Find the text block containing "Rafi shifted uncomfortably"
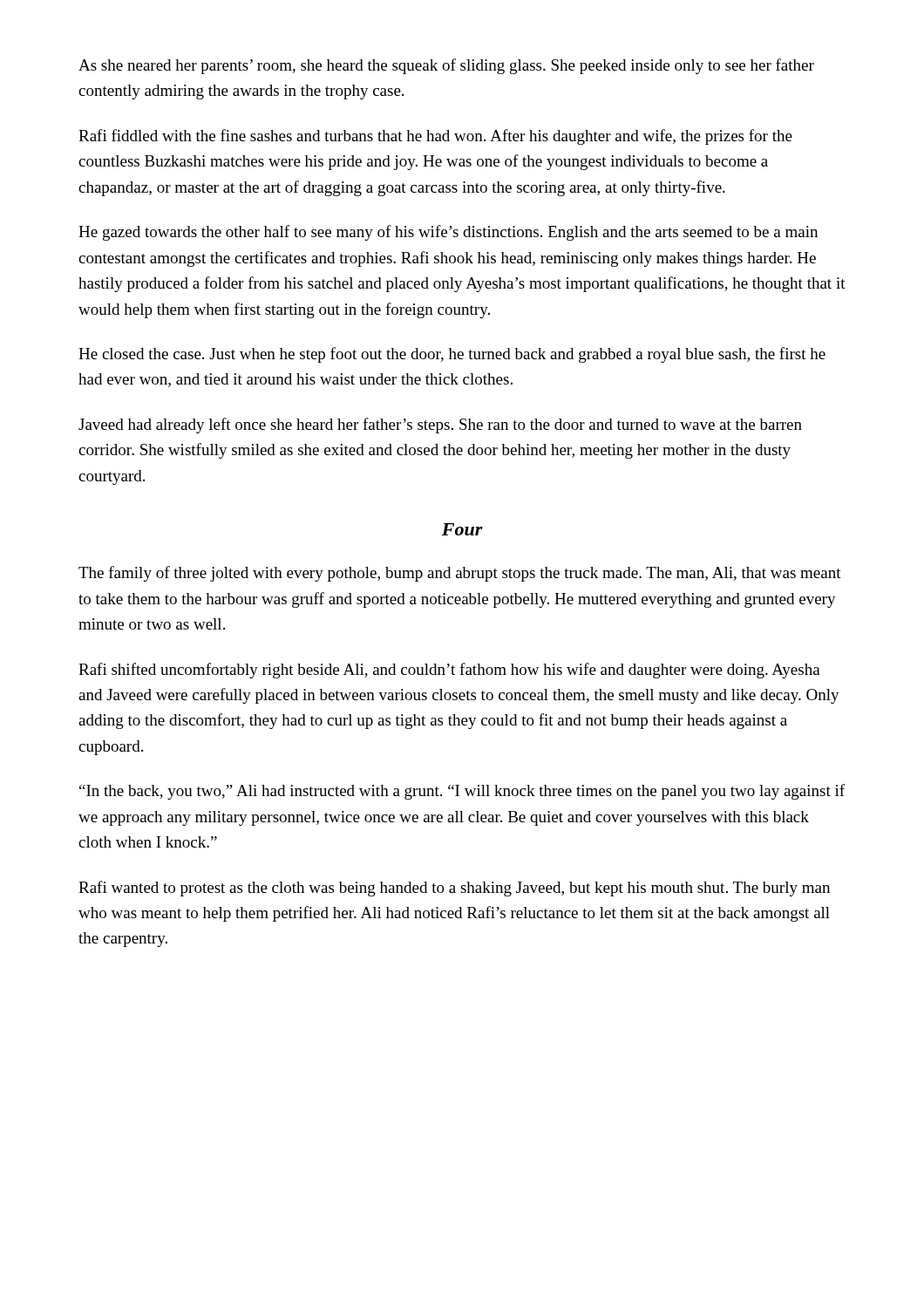Screen dimensions: 1308x924 459,707
